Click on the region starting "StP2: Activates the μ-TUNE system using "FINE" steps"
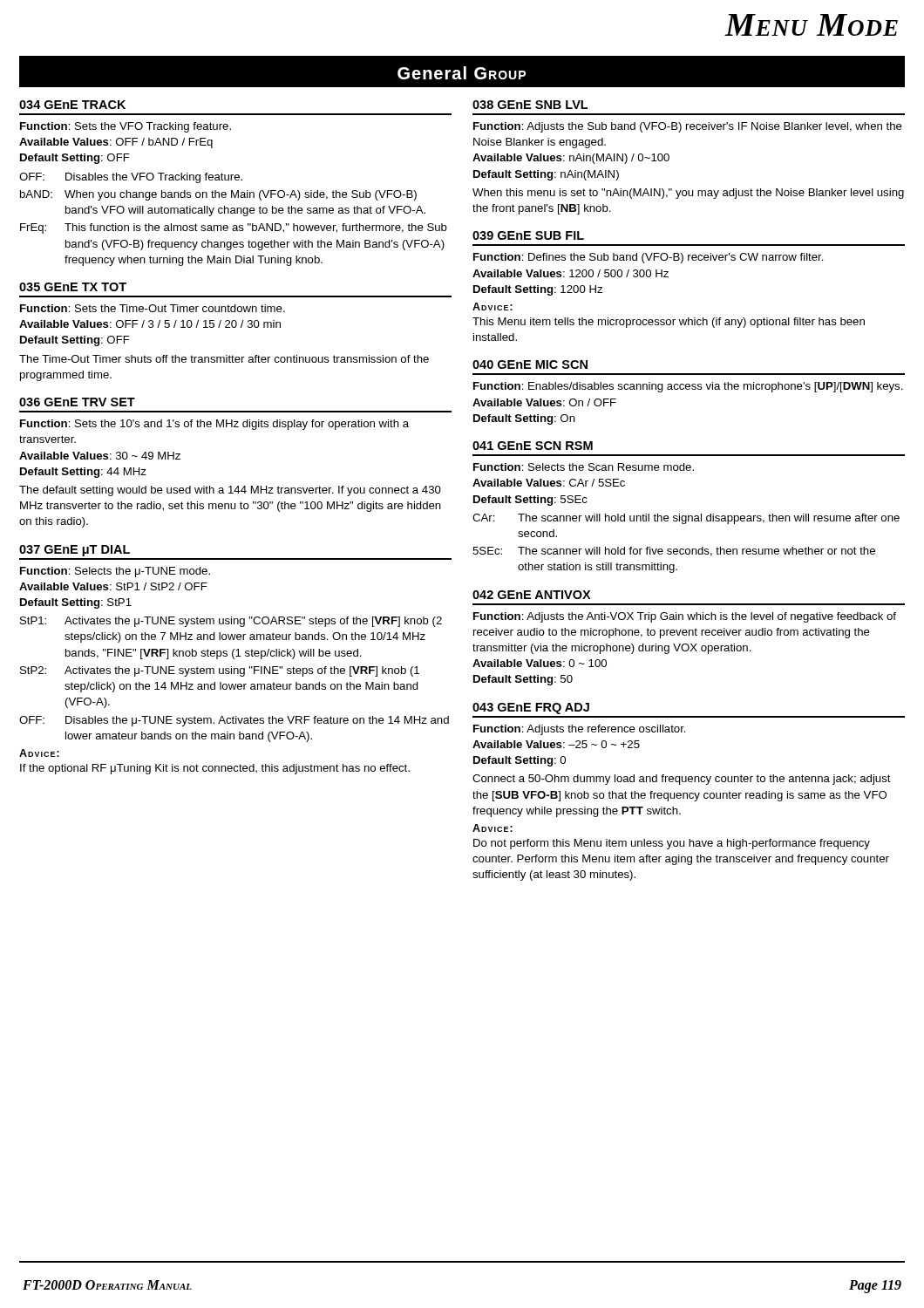 click(x=235, y=686)
